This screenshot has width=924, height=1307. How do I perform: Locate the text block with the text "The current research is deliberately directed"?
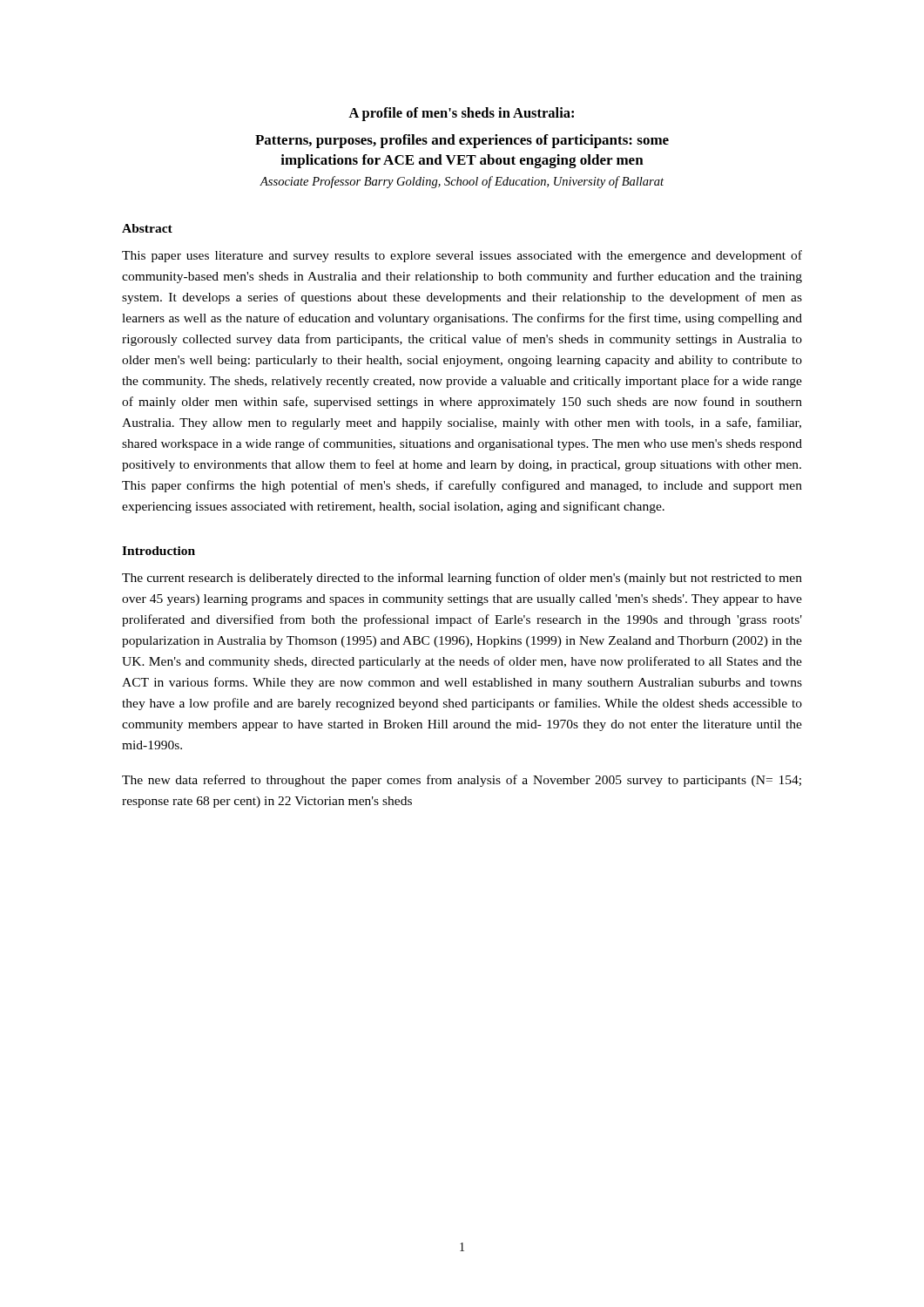(462, 661)
